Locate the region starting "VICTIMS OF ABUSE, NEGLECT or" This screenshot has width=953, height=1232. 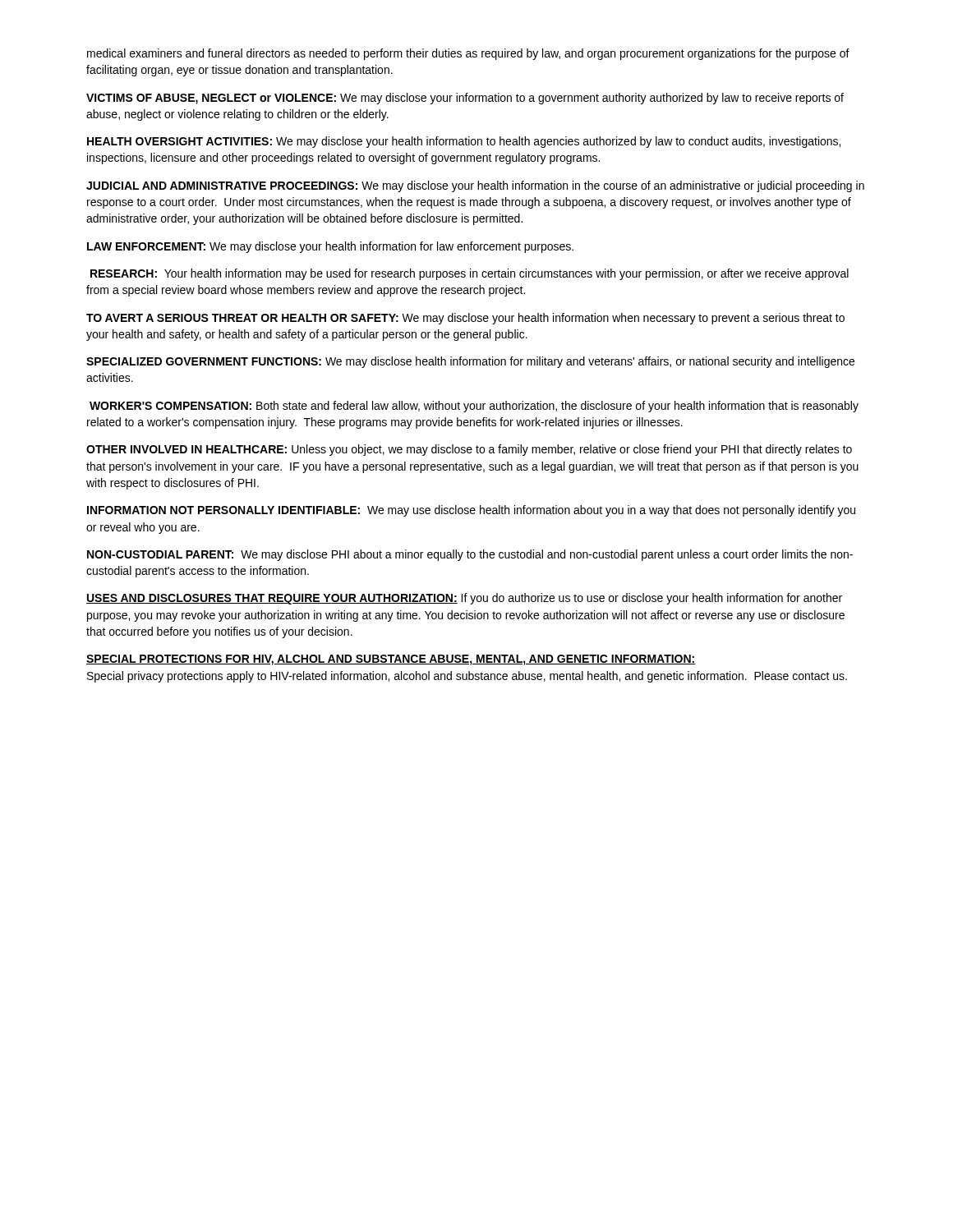click(x=465, y=106)
